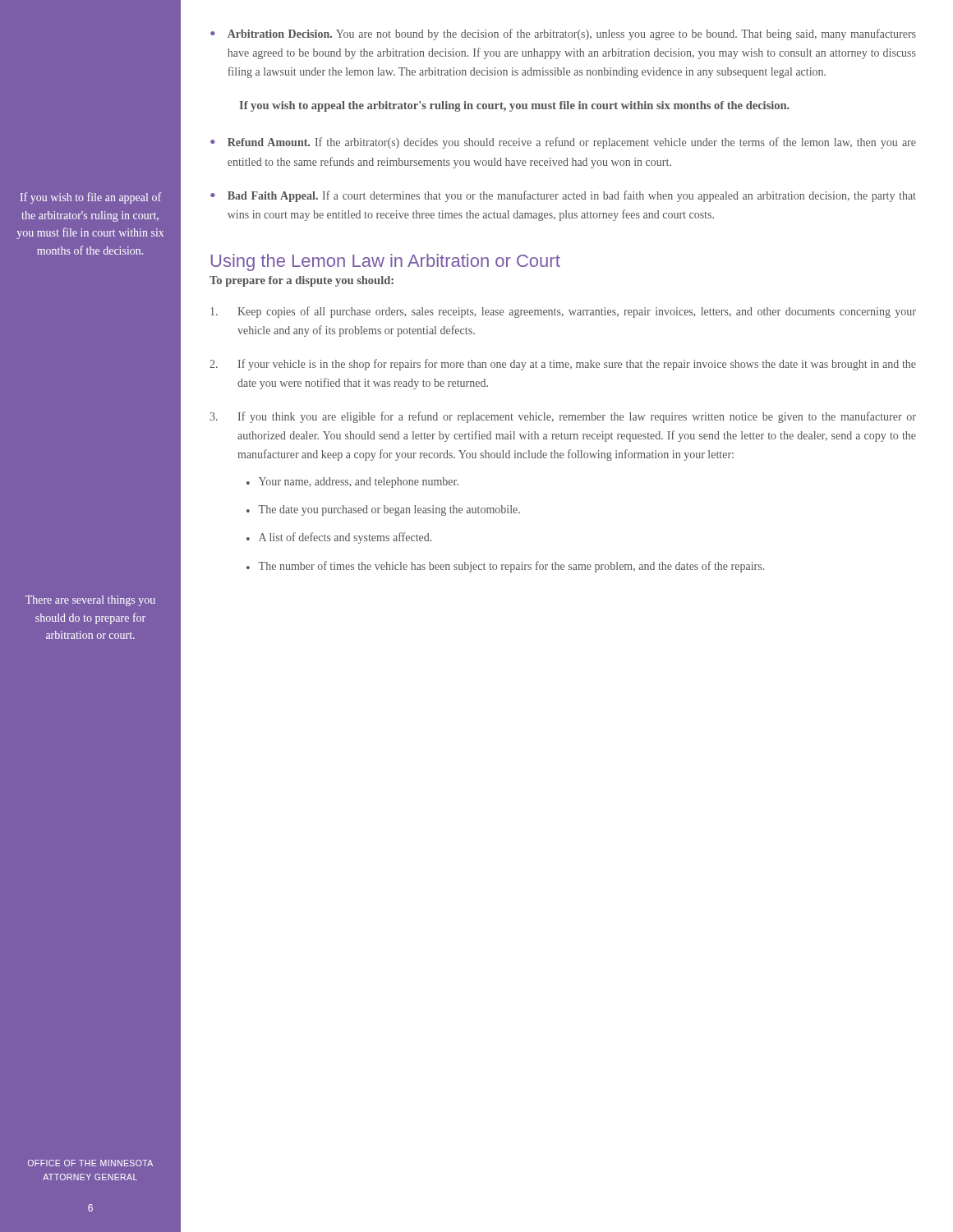Select the passage starting "If you wish to file an appeal of"

click(x=90, y=224)
